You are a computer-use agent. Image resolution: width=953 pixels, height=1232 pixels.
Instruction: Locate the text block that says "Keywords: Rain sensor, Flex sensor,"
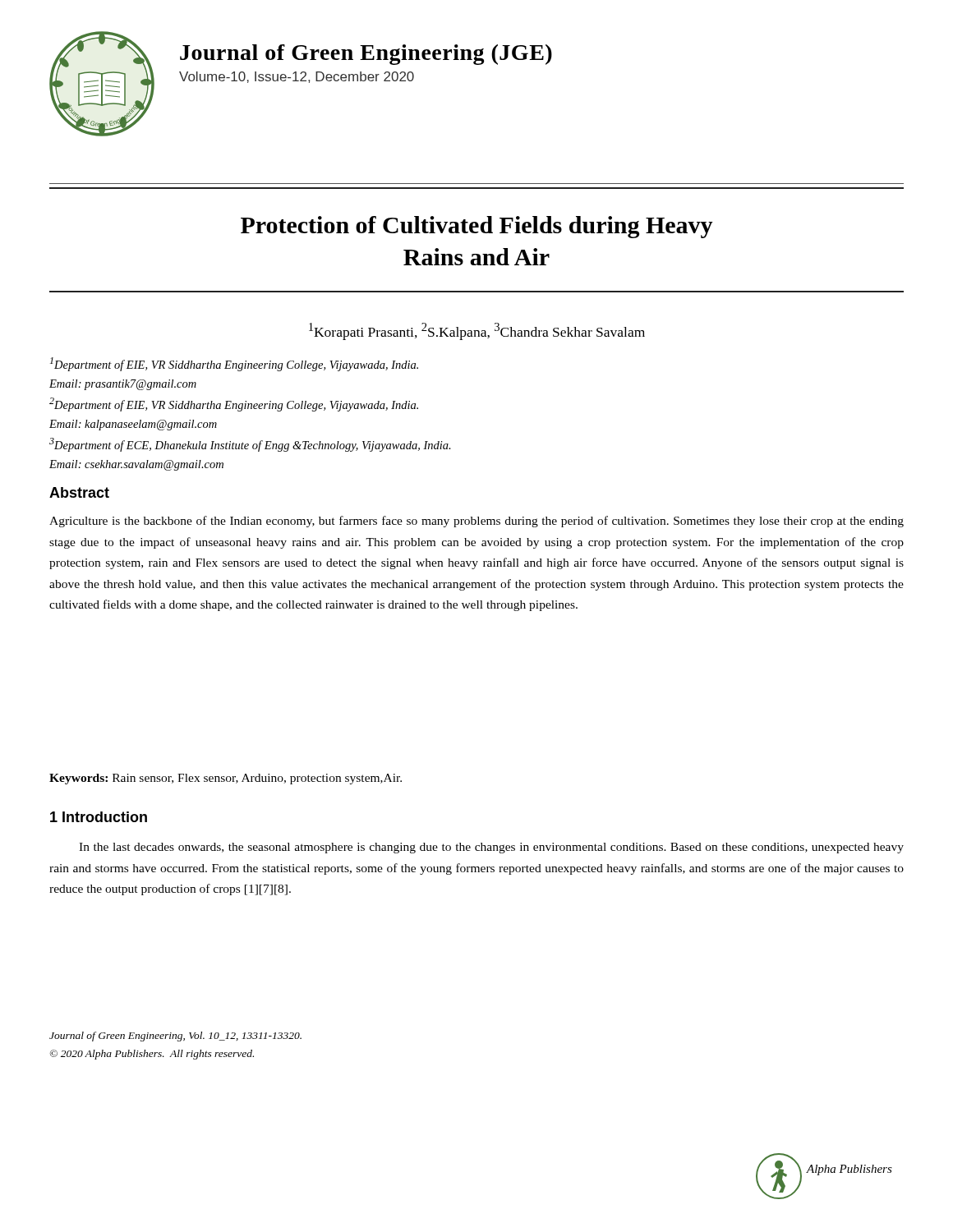coord(226,777)
